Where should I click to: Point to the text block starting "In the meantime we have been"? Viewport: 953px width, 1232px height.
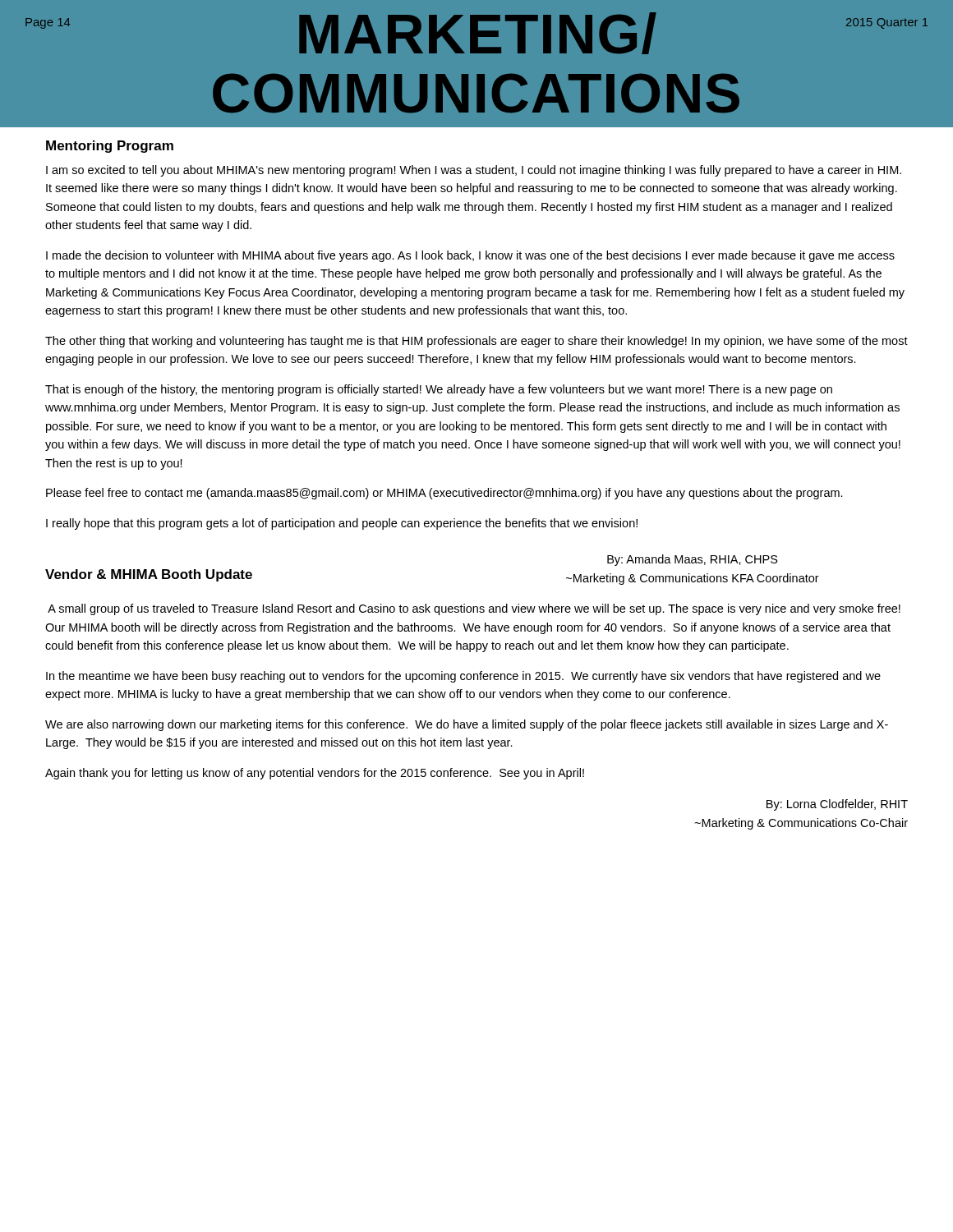(463, 685)
